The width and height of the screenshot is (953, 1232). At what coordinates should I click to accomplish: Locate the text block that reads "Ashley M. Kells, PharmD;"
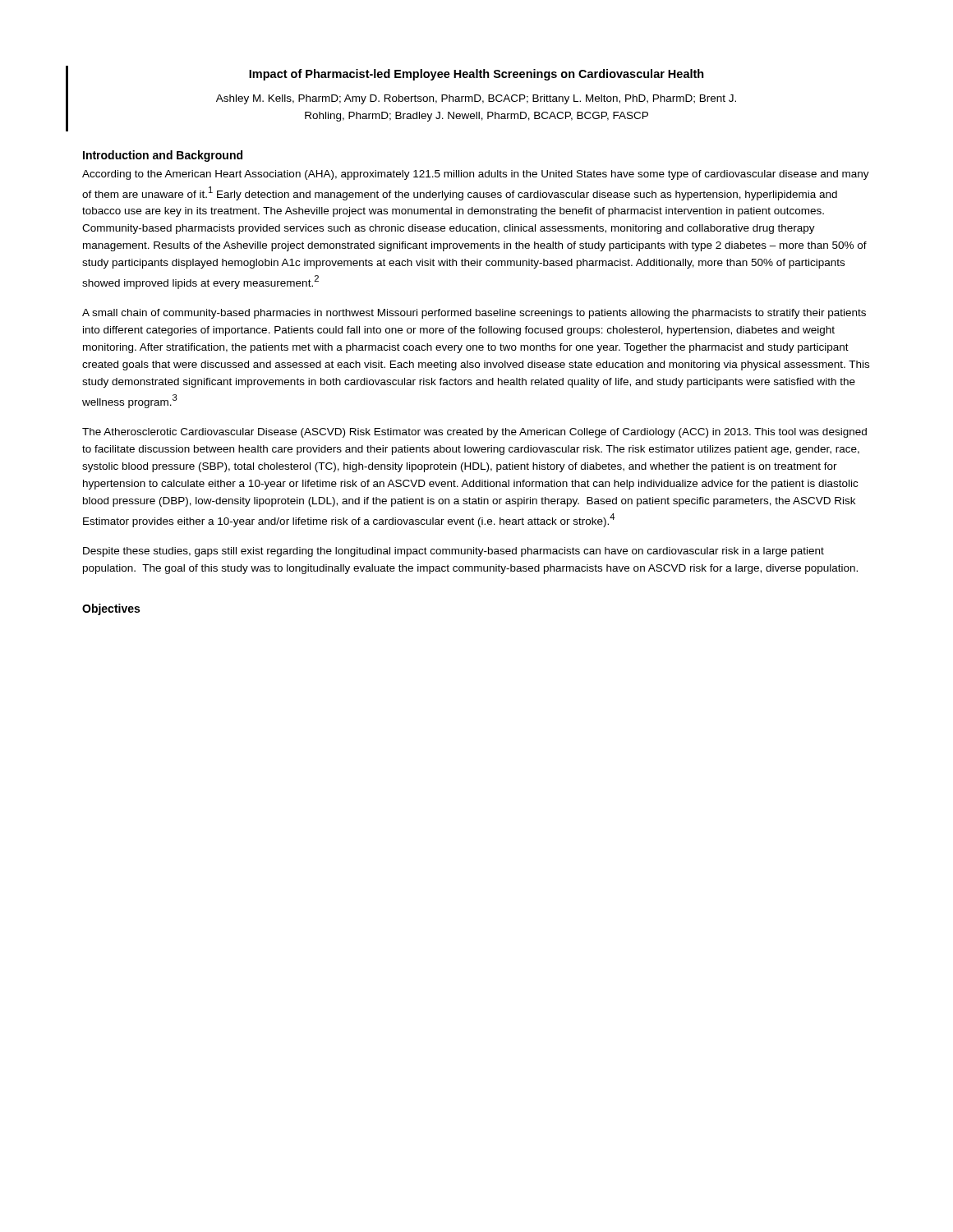[x=476, y=107]
